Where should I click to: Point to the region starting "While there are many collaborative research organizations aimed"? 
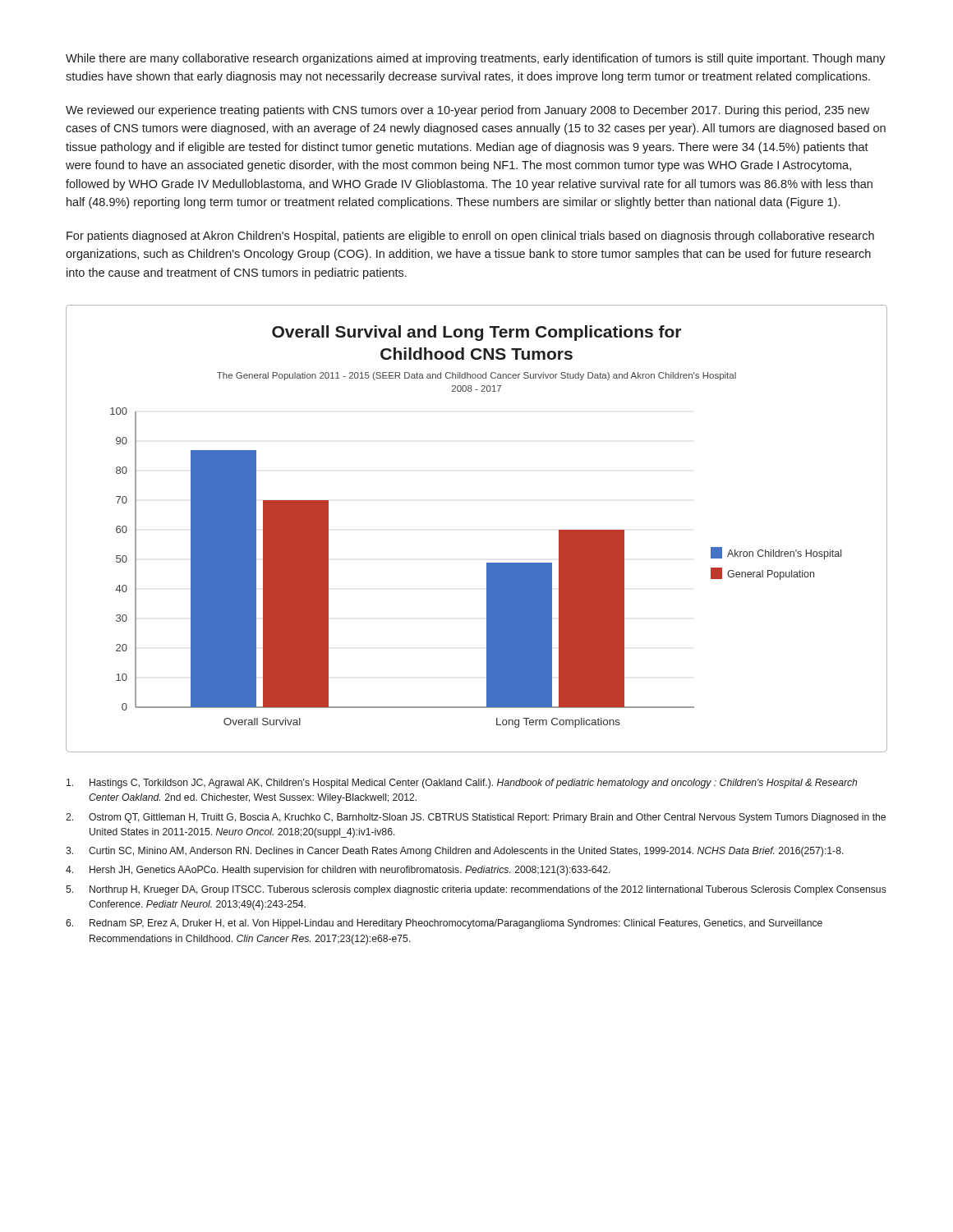point(475,68)
